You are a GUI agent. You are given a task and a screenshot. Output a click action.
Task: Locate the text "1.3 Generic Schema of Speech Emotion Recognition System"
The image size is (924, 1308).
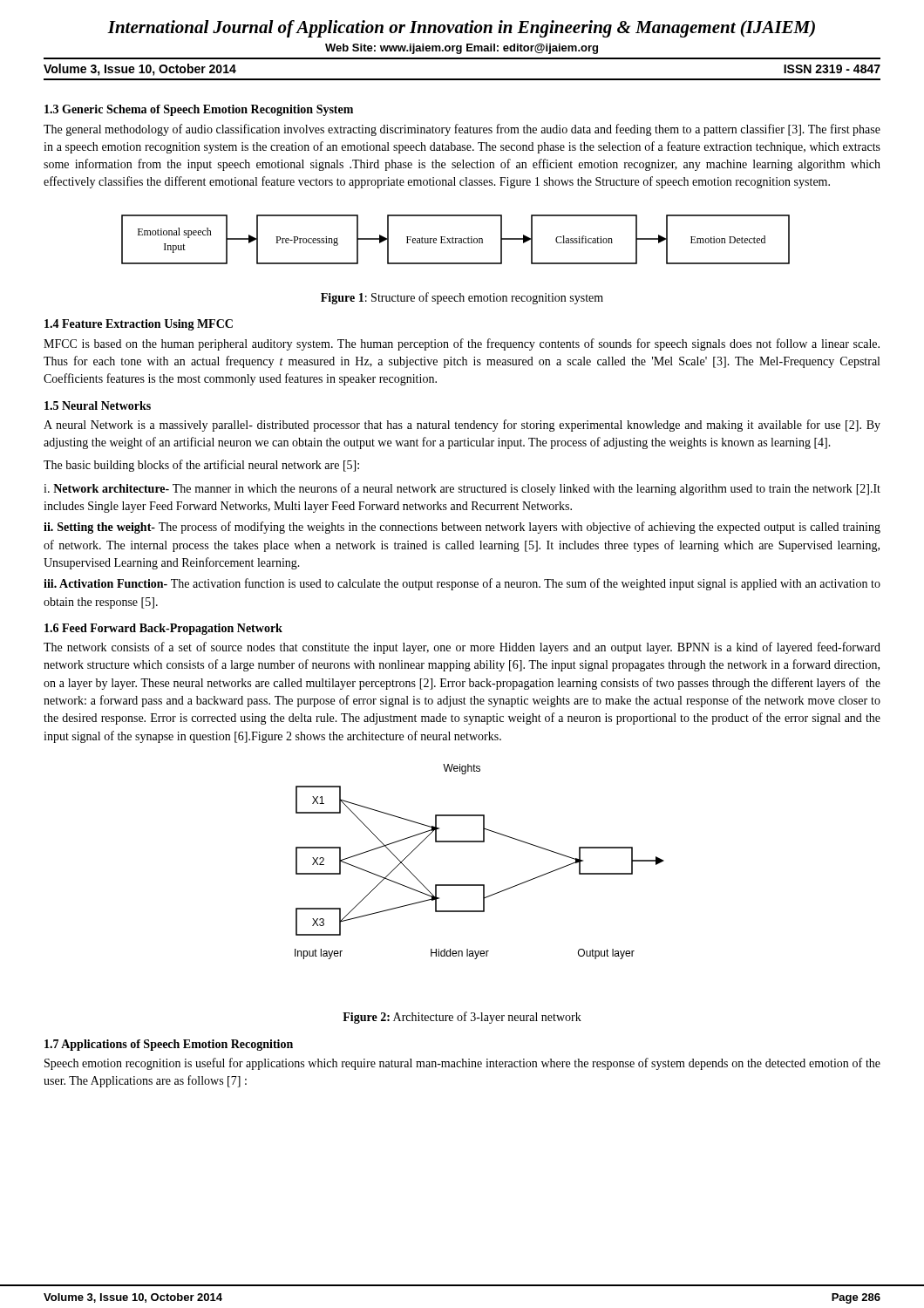(199, 110)
